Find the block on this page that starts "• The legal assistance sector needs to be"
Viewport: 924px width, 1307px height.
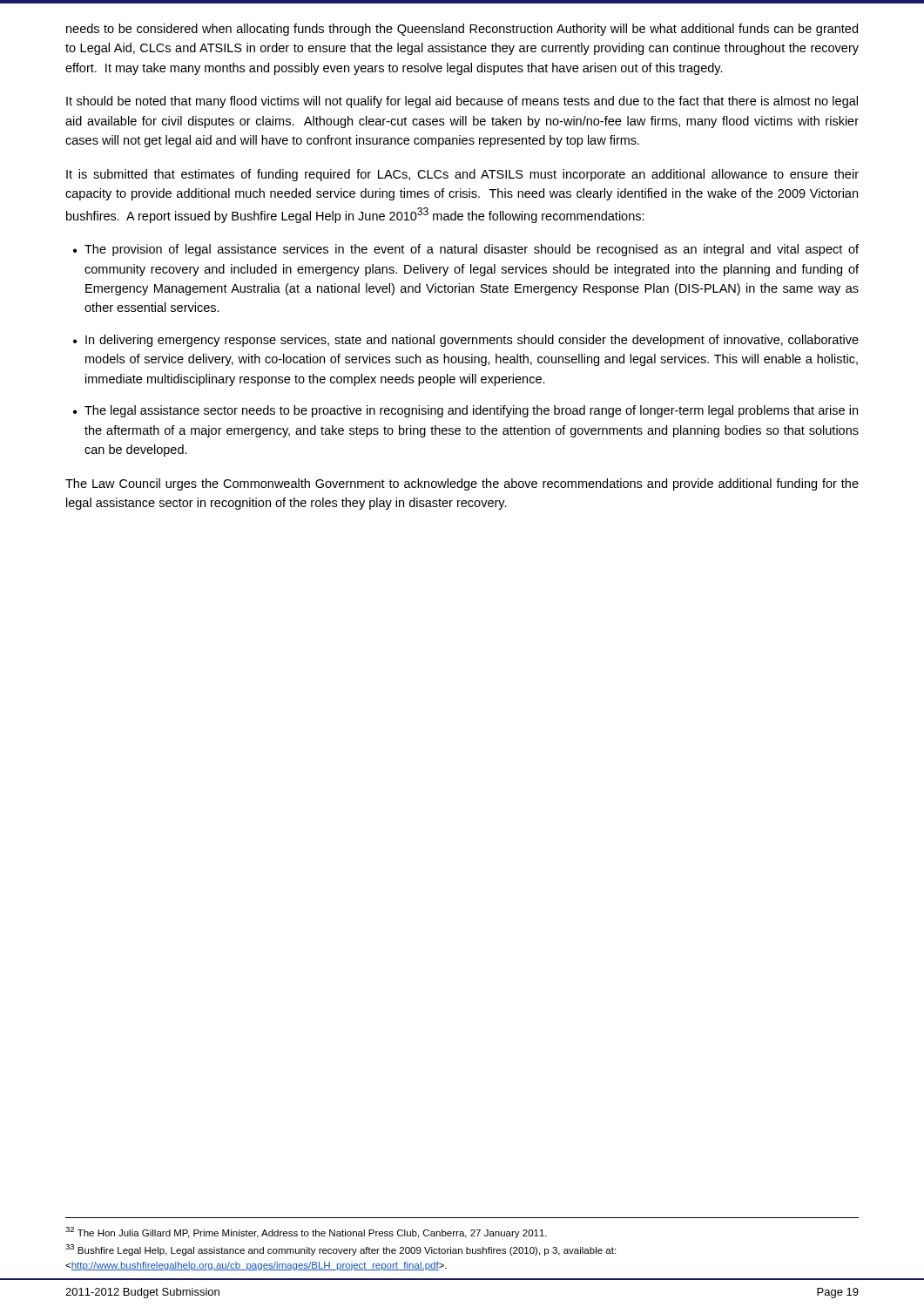[x=462, y=430]
